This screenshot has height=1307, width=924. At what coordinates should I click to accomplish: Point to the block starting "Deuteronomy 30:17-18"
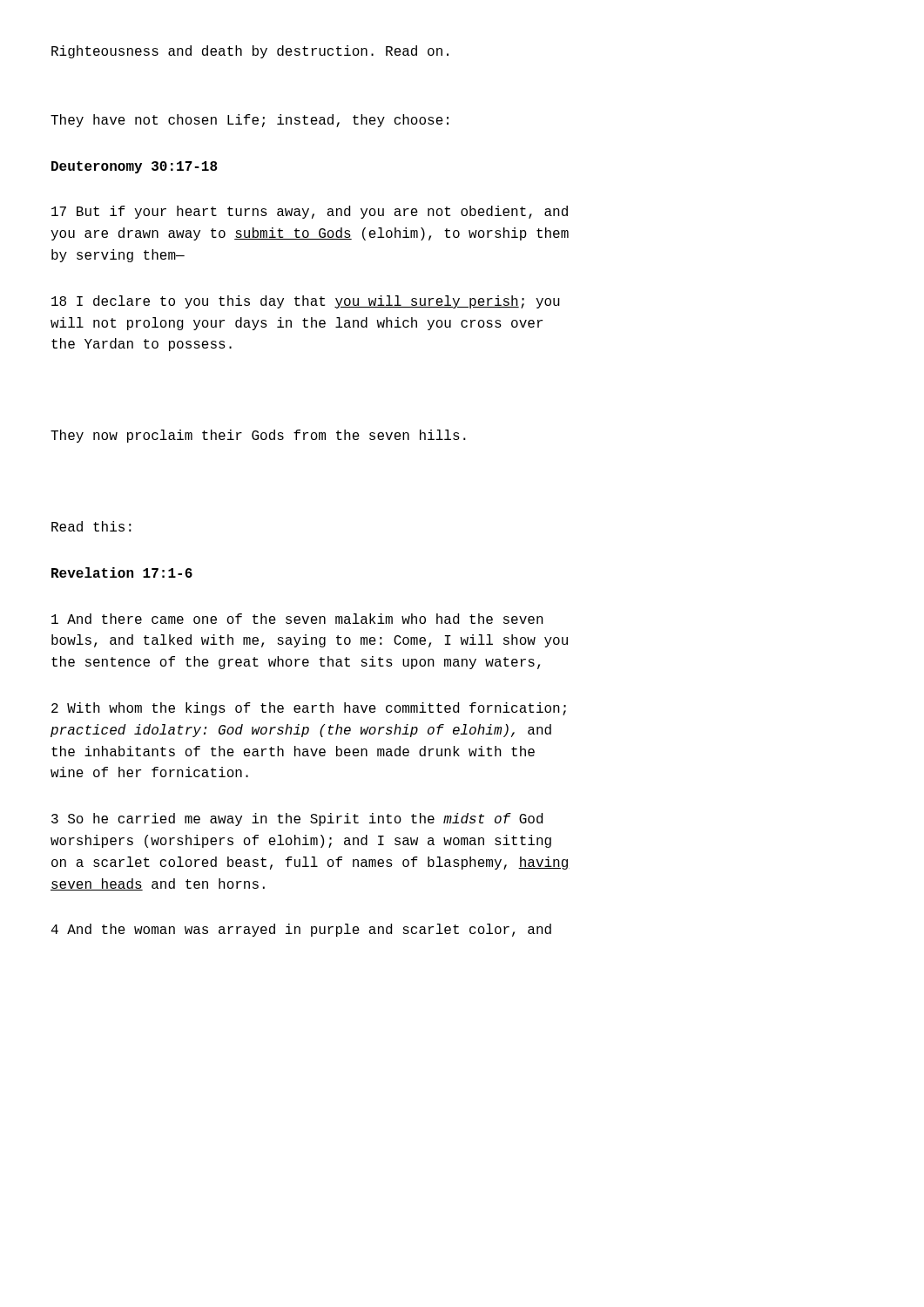(x=134, y=167)
